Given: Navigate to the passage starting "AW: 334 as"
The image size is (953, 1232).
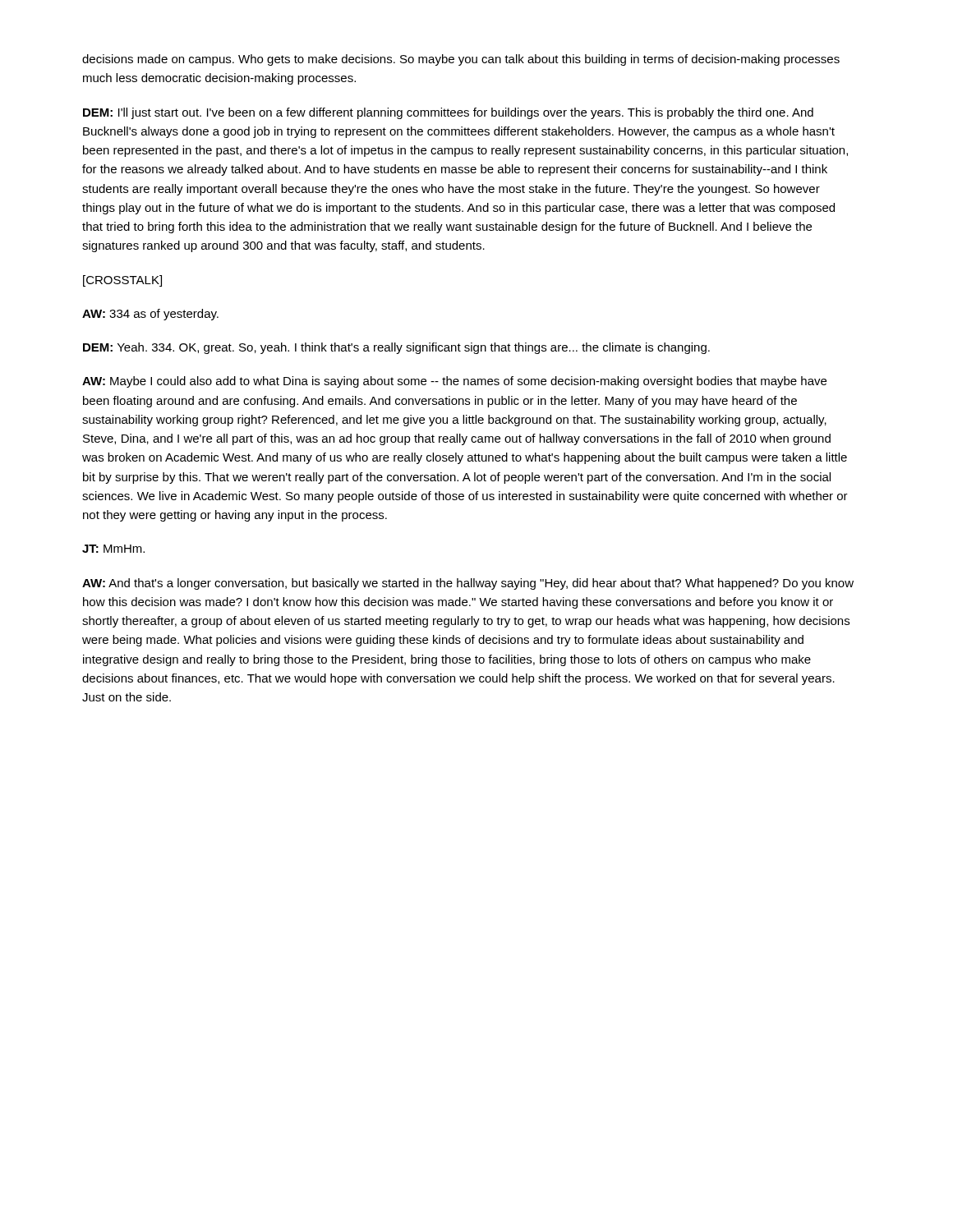Looking at the screenshot, I should point(151,313).
